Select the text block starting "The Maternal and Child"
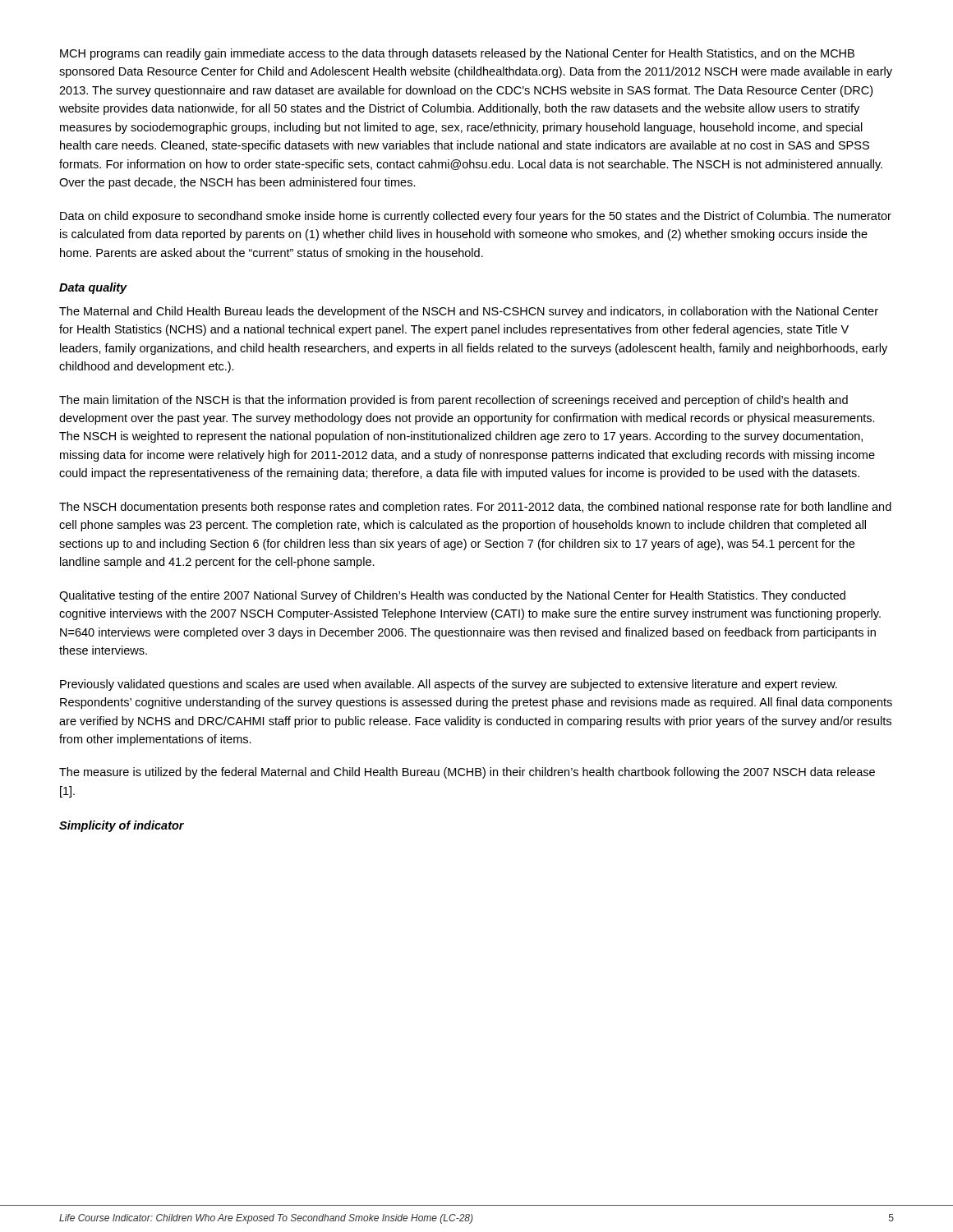The image size is (953, 1232). coord(473,339)
